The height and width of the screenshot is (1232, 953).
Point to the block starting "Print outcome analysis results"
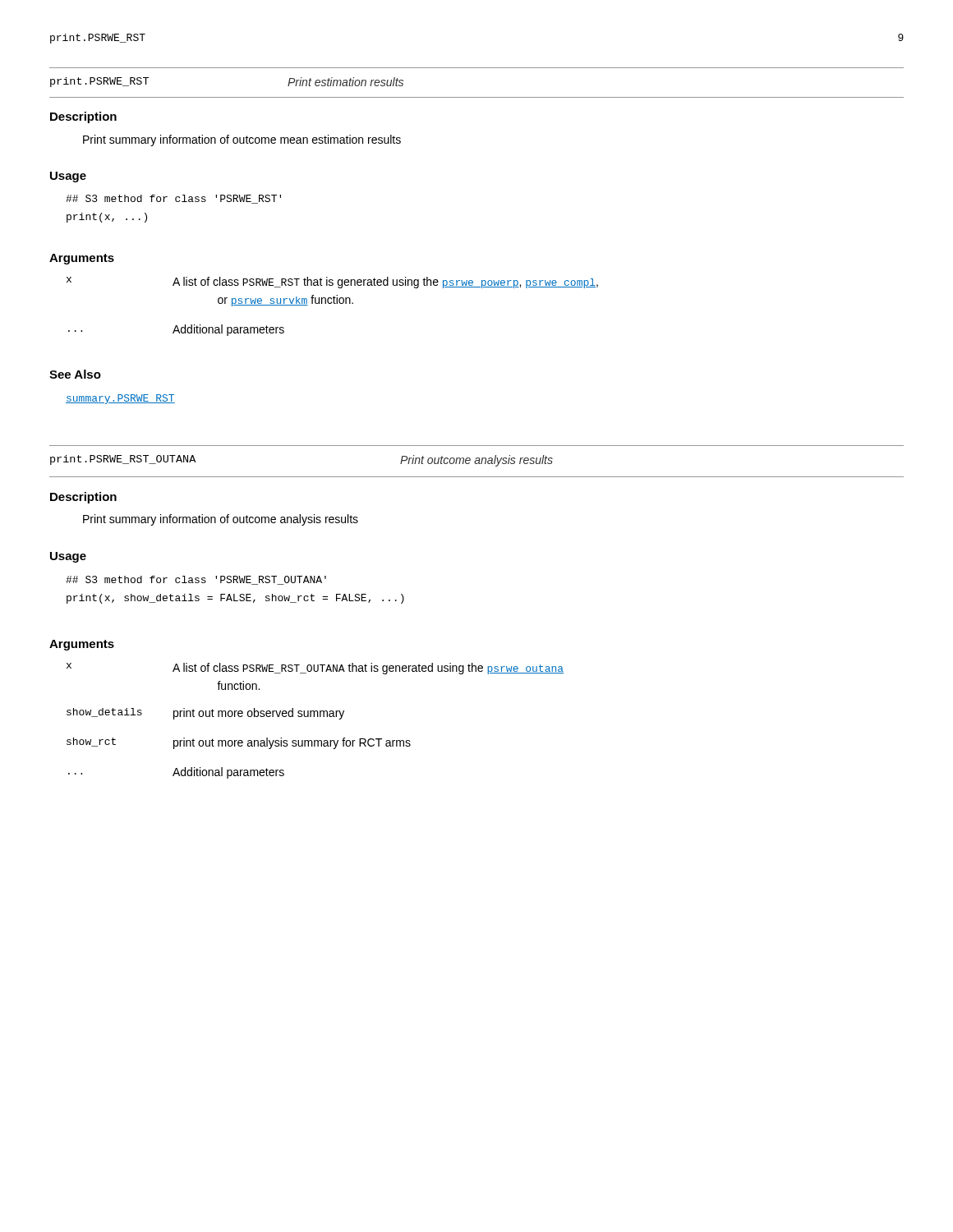476,460
